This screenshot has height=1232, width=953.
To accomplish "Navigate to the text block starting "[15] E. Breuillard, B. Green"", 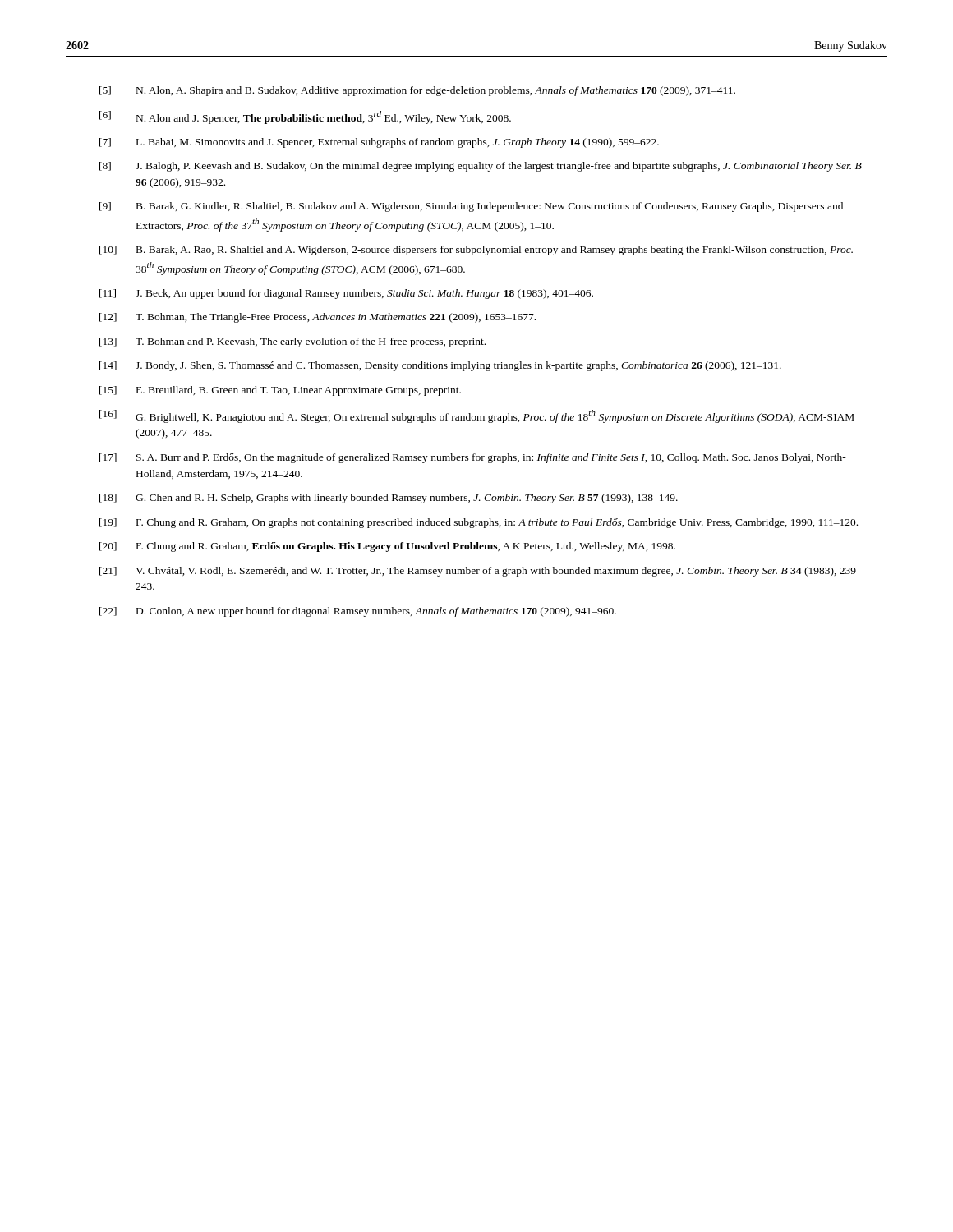I will coord(280,391).
